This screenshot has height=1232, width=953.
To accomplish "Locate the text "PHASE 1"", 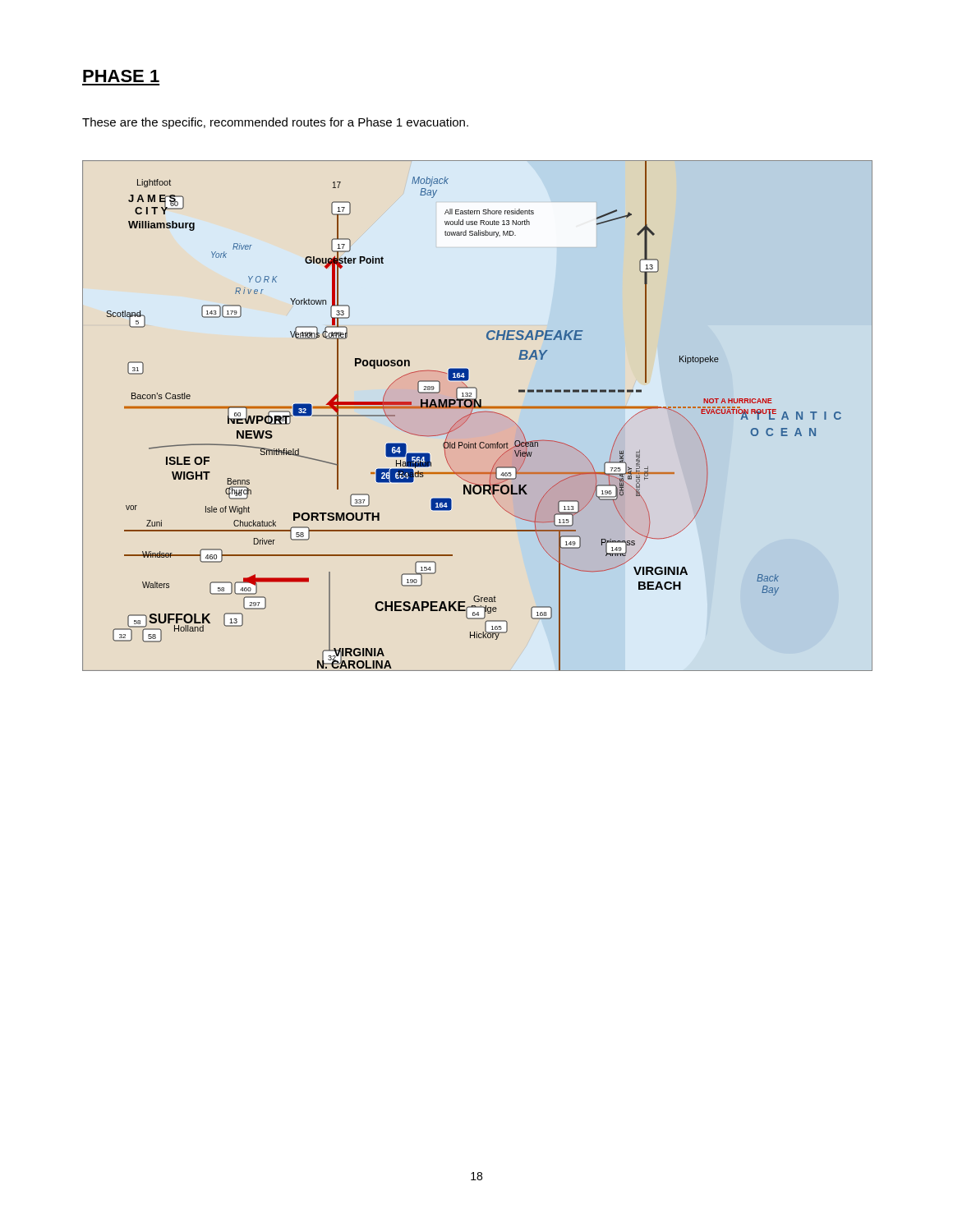I will coord(121,76).
